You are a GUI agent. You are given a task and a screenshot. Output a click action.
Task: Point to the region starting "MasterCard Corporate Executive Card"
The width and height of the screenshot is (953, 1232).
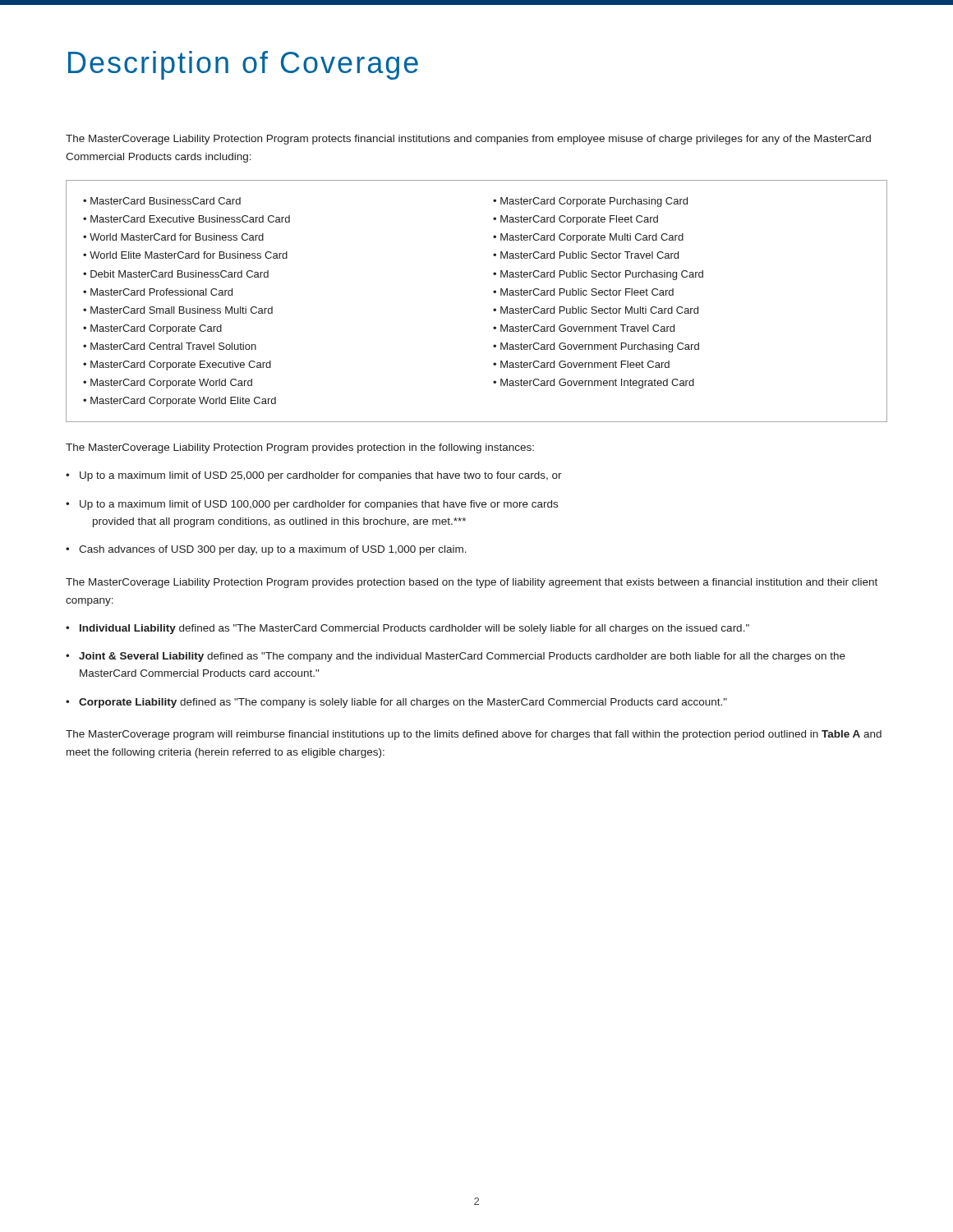tap(180, 364)
